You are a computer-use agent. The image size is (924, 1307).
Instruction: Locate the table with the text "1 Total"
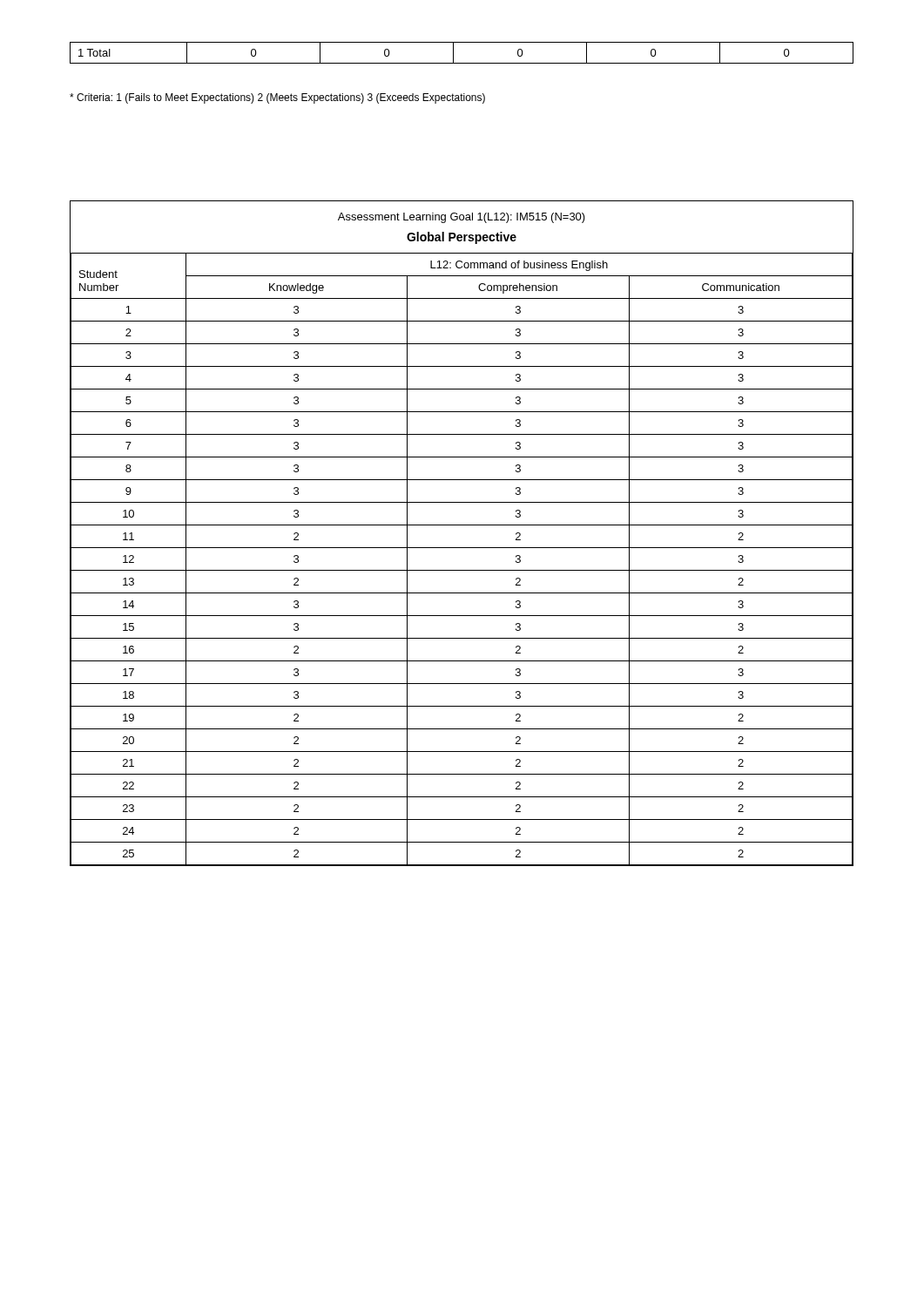[x=462, y=53]
